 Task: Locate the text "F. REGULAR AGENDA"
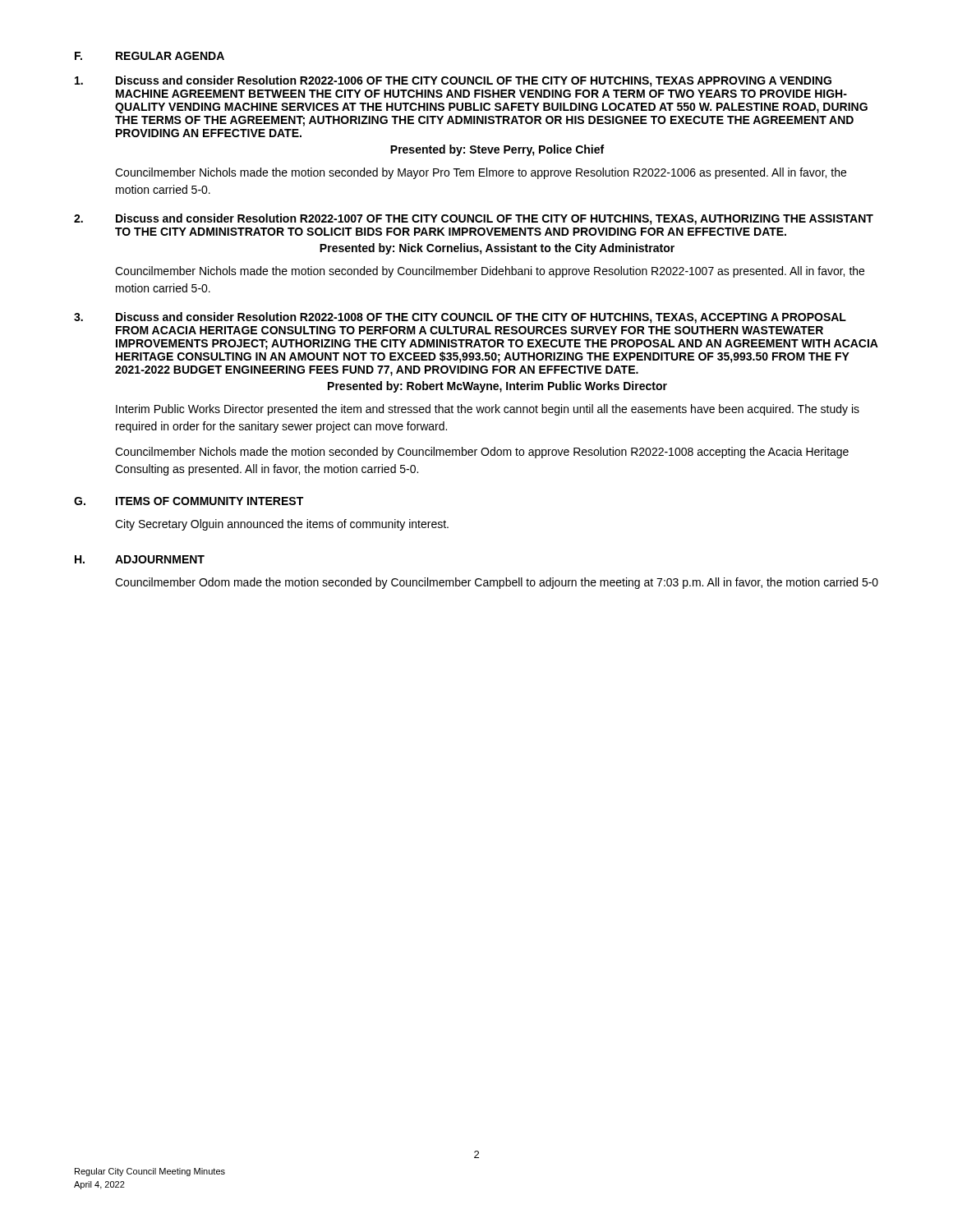tap(149, 56)
